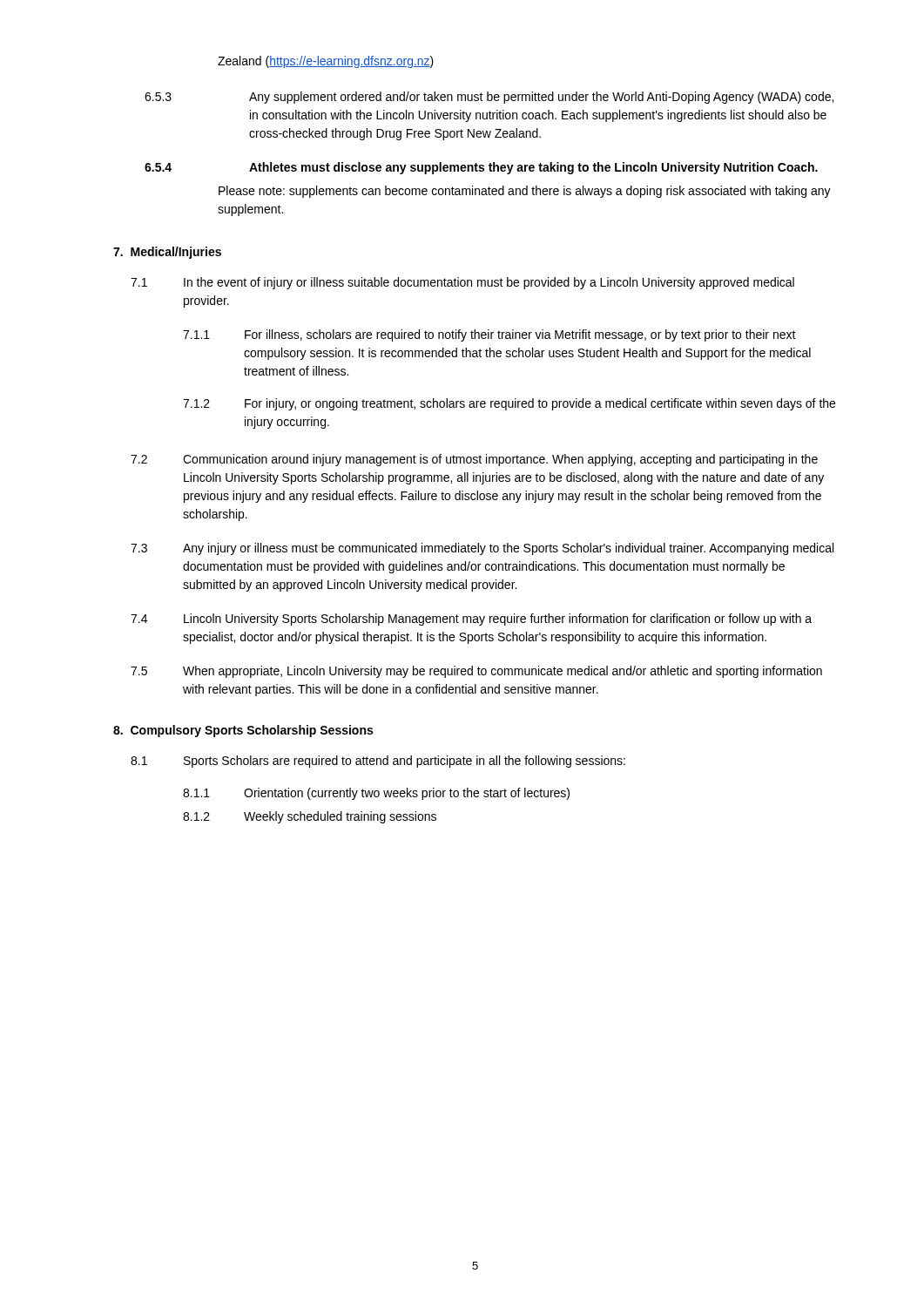Click the passage that begins "7.1 In the event of injury or"
This screenshot has height=1307, width=924.
[484, 292]
